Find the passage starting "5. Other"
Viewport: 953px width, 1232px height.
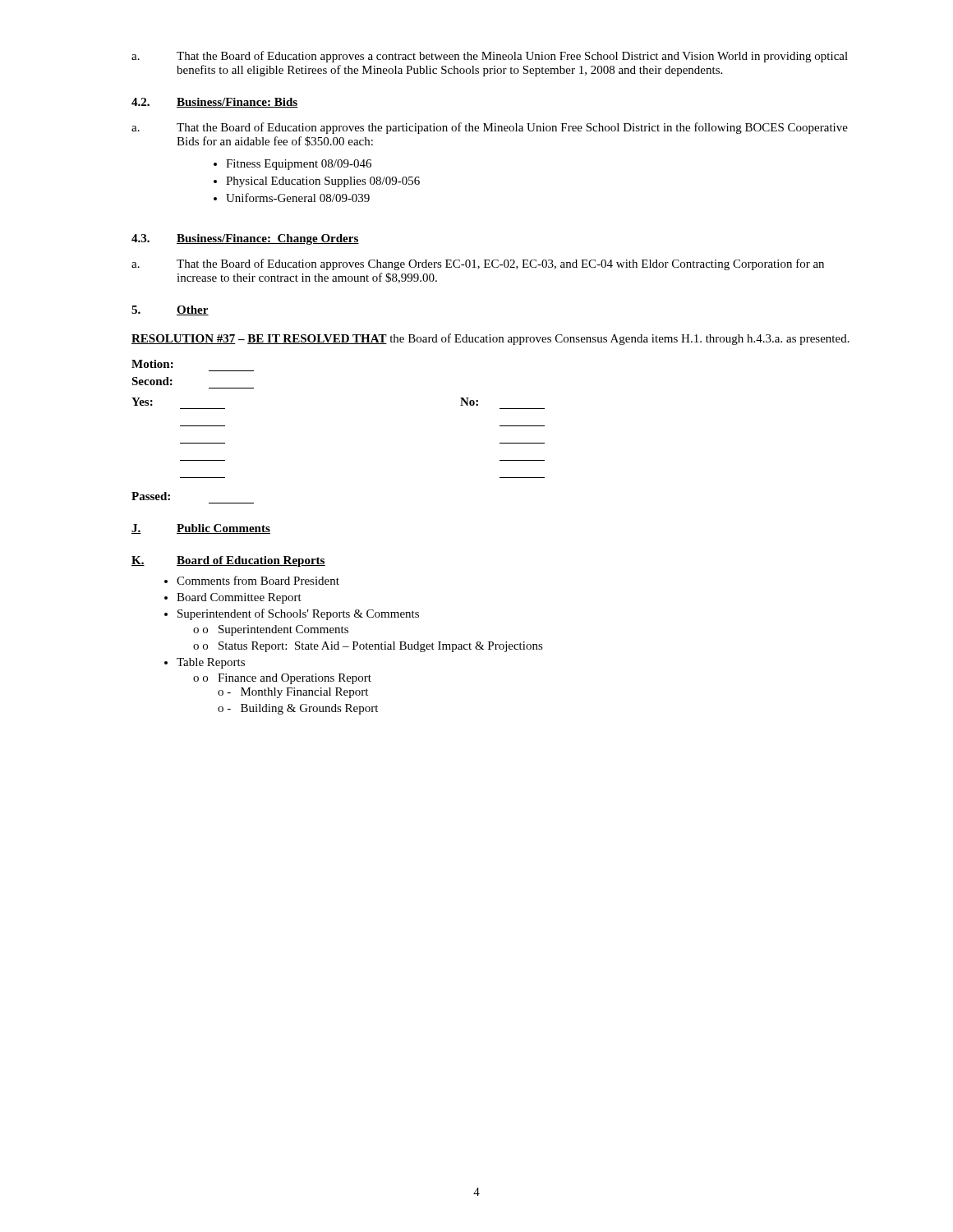pyautogui.click(x=170, y=310)
